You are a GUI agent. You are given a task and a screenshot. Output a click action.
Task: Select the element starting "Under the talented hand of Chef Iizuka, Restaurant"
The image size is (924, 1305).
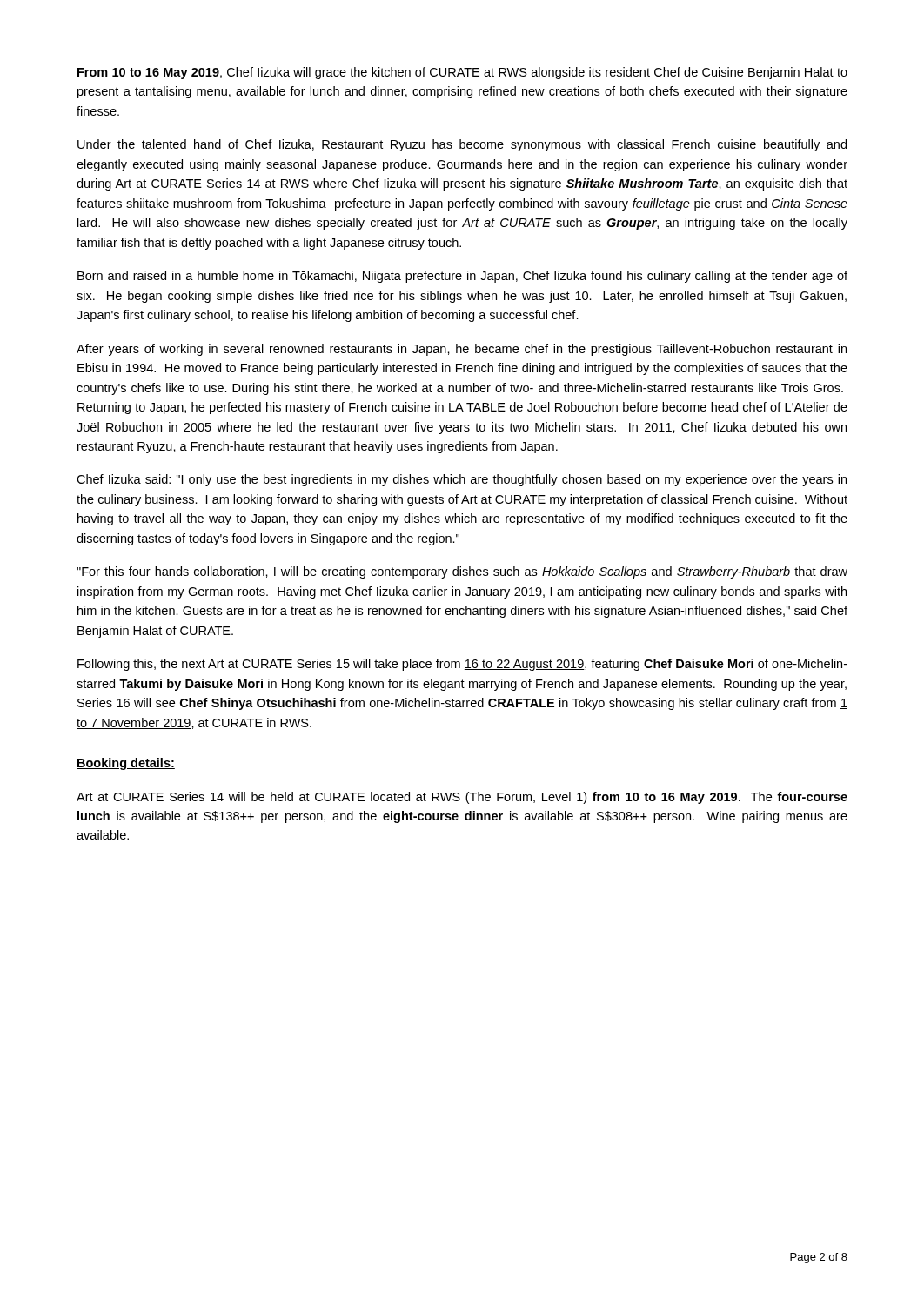pyautogui.click(x=462, y=194)
